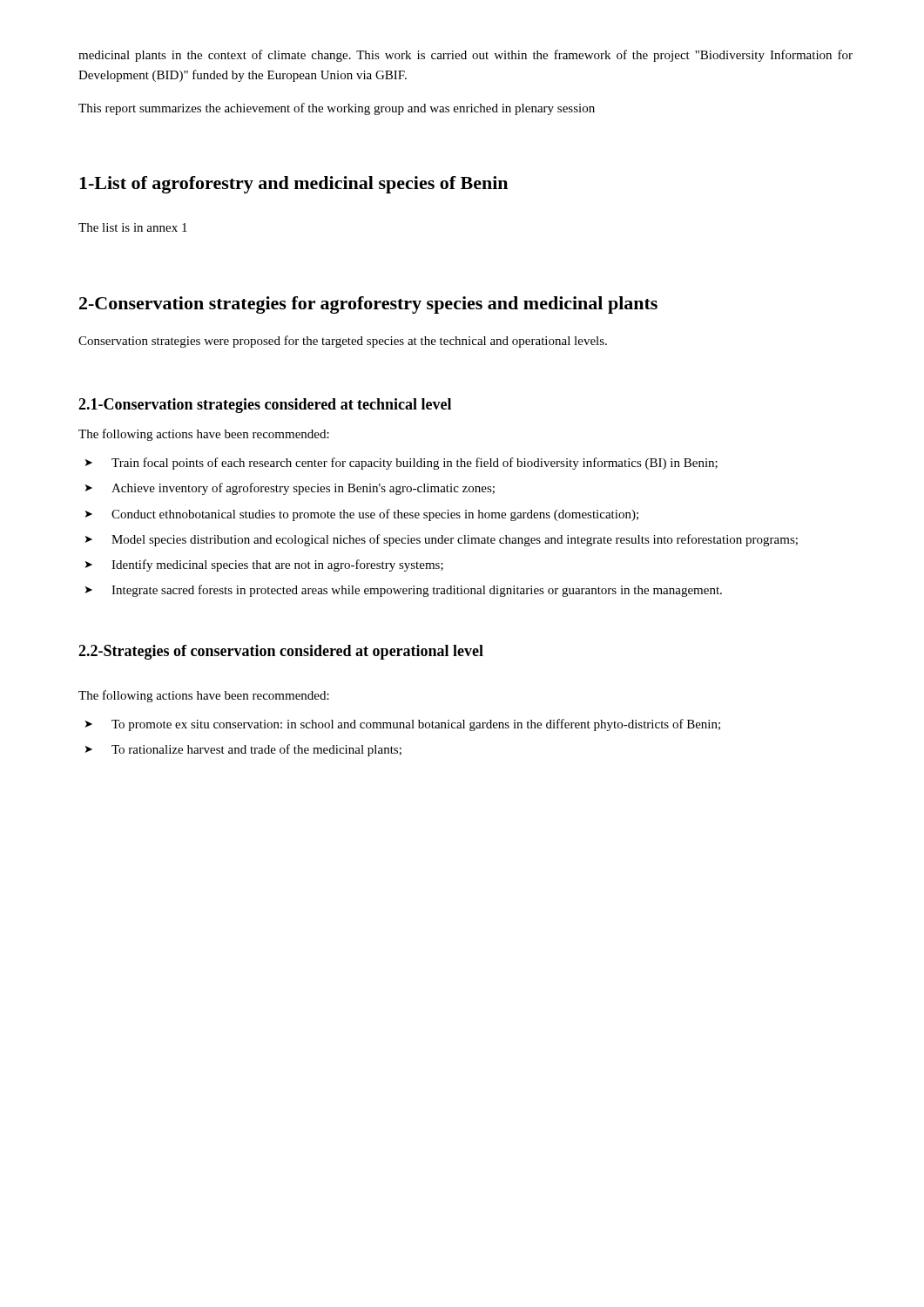Image resolution: width=924 pixels, height=1307 pixels.
Task: Point to the block beginning "To rationalize harvest and trade of the"
Action: coord(243,750)
